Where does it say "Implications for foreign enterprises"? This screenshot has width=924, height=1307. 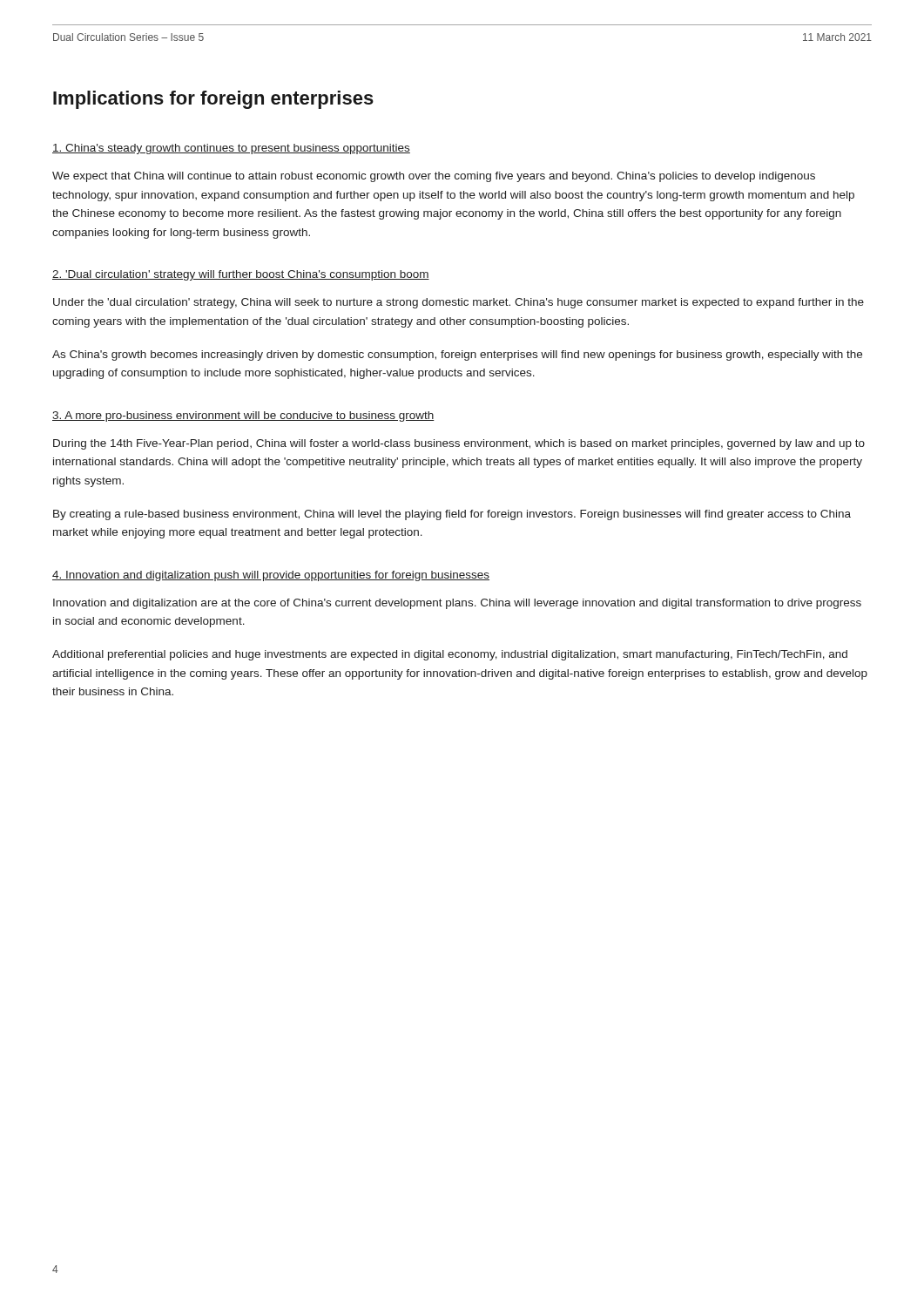click(213, 98)
